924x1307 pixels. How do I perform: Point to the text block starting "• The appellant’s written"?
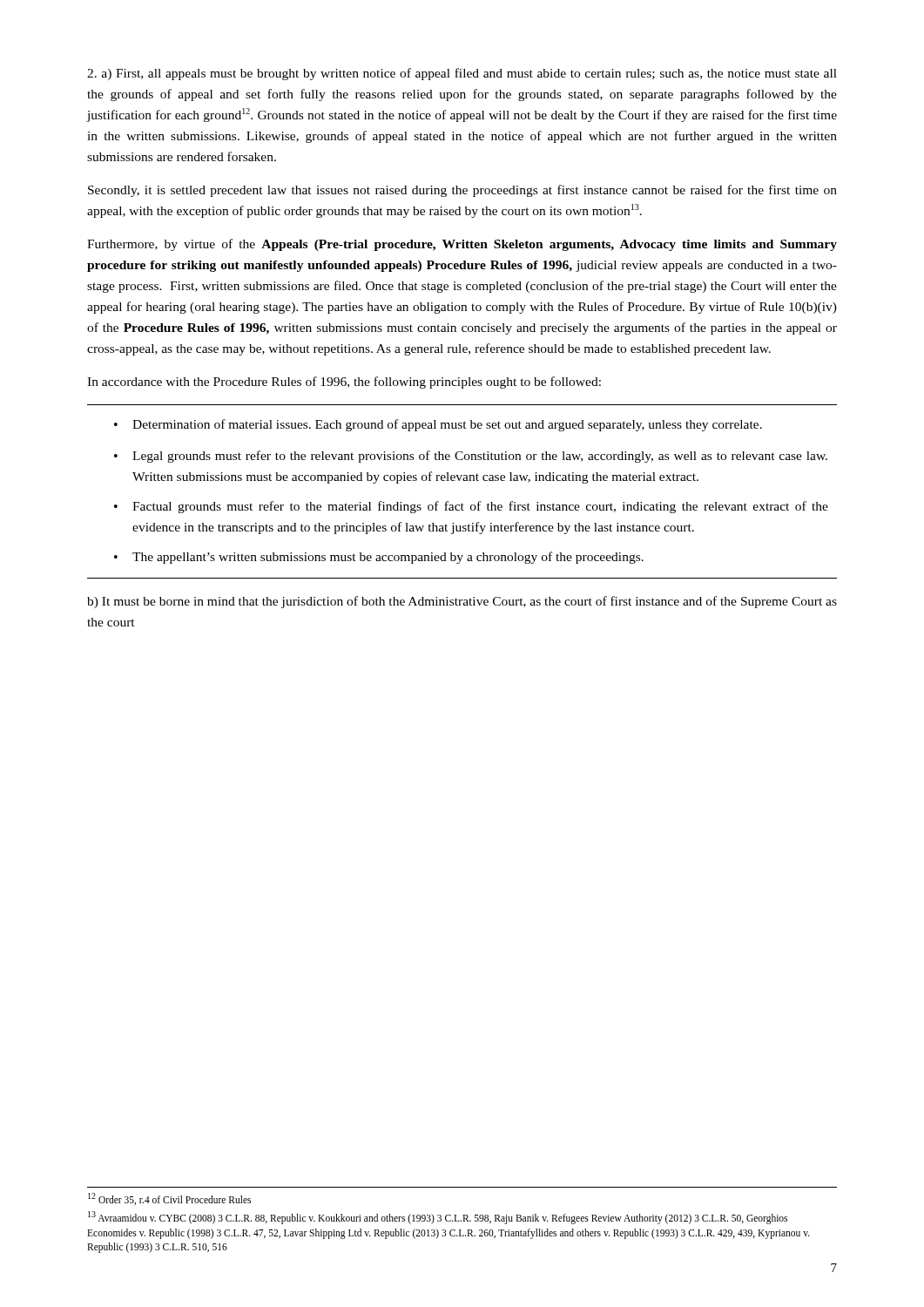[x=471, y=558]
